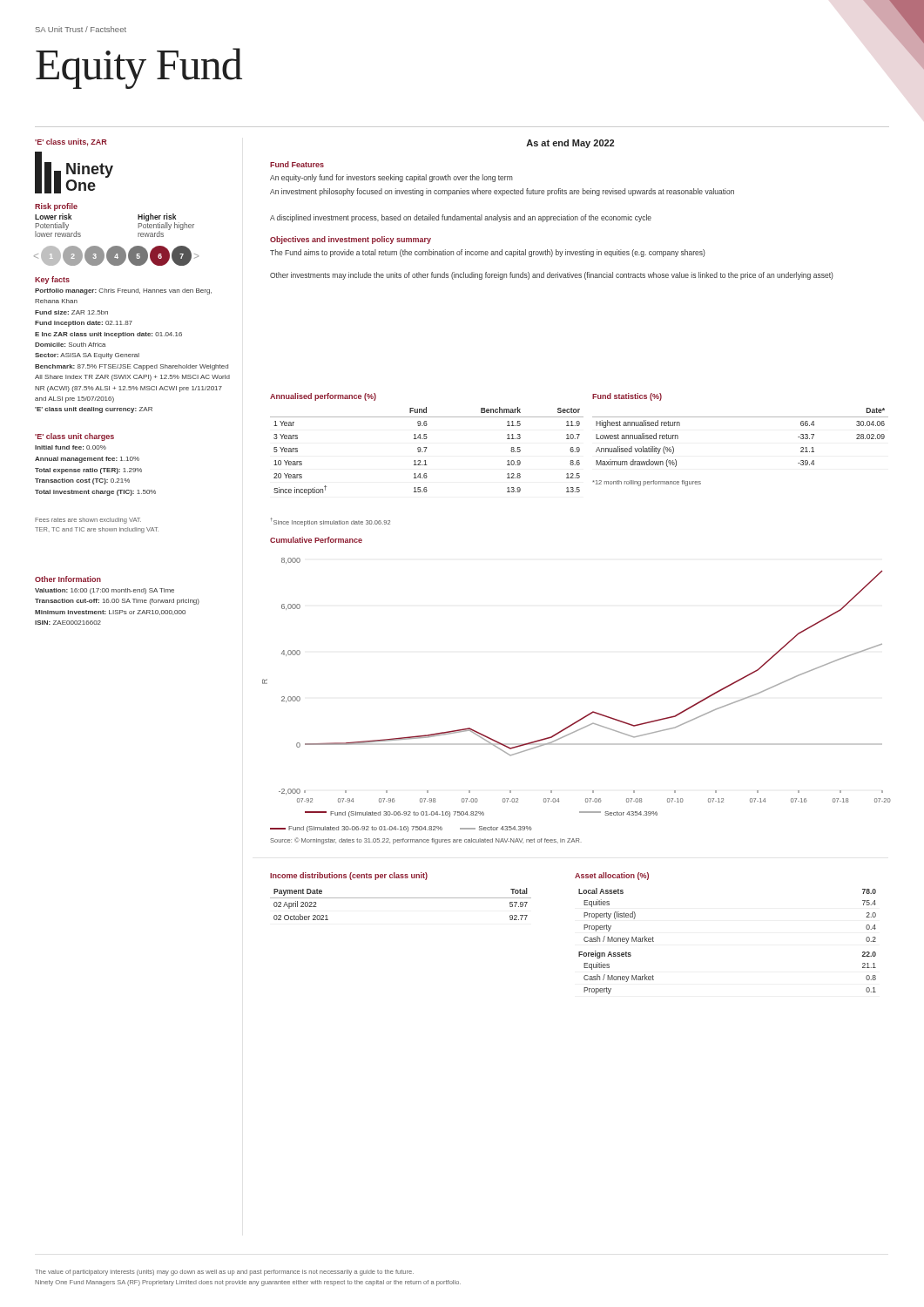
Task: Find the text block starting "The Fund aims to provide a"
Action: [x=488, y=253]
